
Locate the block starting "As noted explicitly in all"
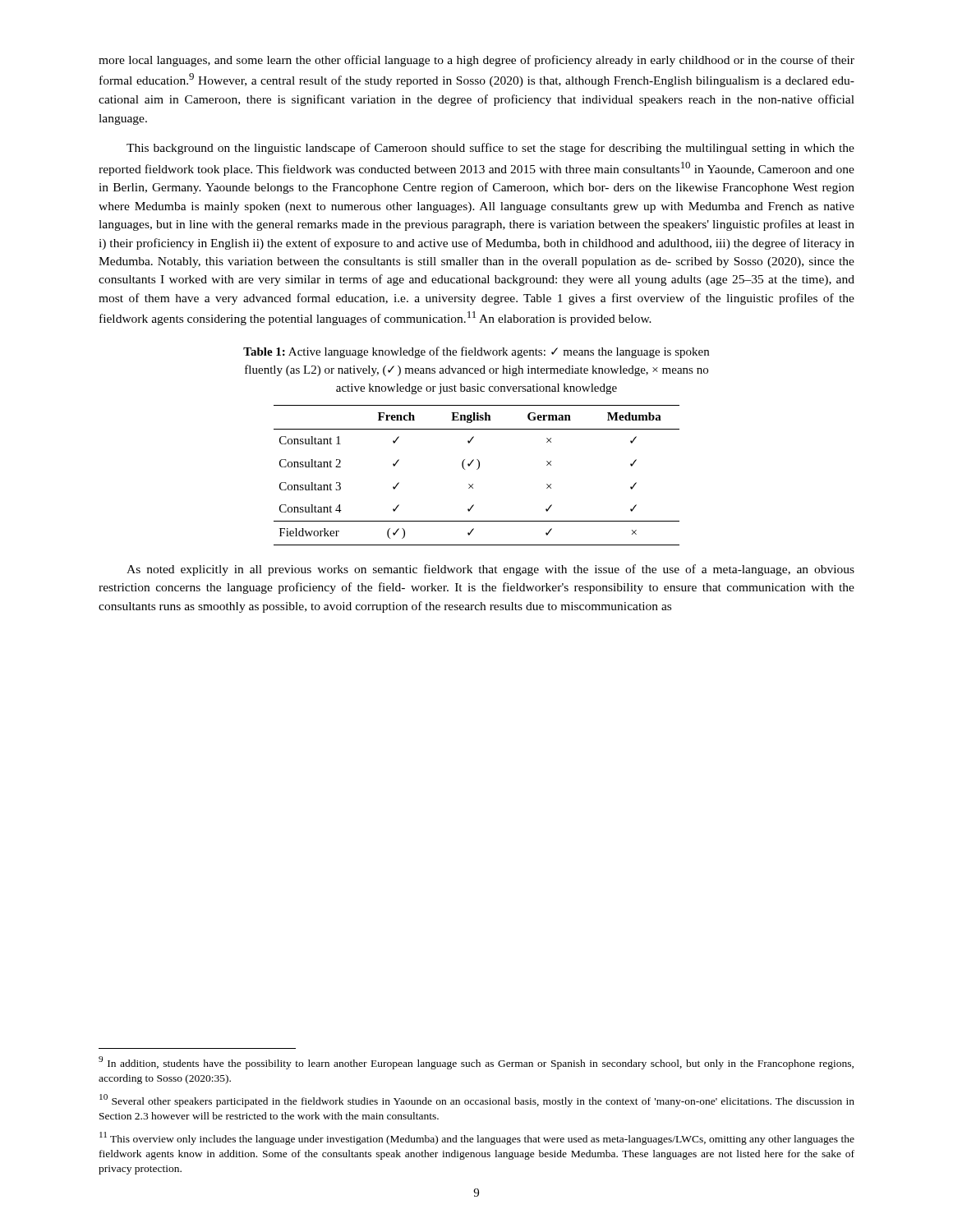476,587
